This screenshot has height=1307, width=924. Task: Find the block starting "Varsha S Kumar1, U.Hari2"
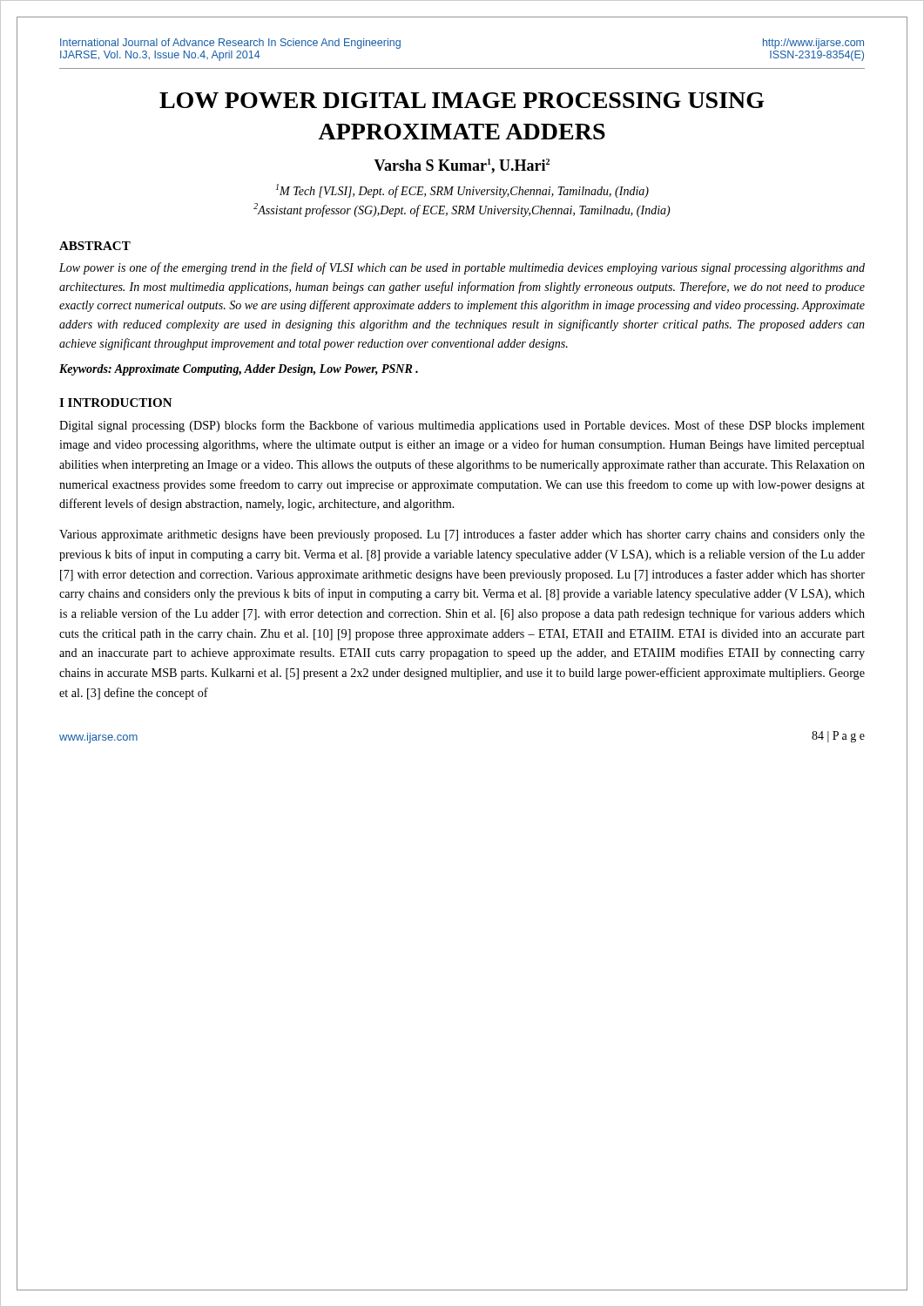pos(462,165)
